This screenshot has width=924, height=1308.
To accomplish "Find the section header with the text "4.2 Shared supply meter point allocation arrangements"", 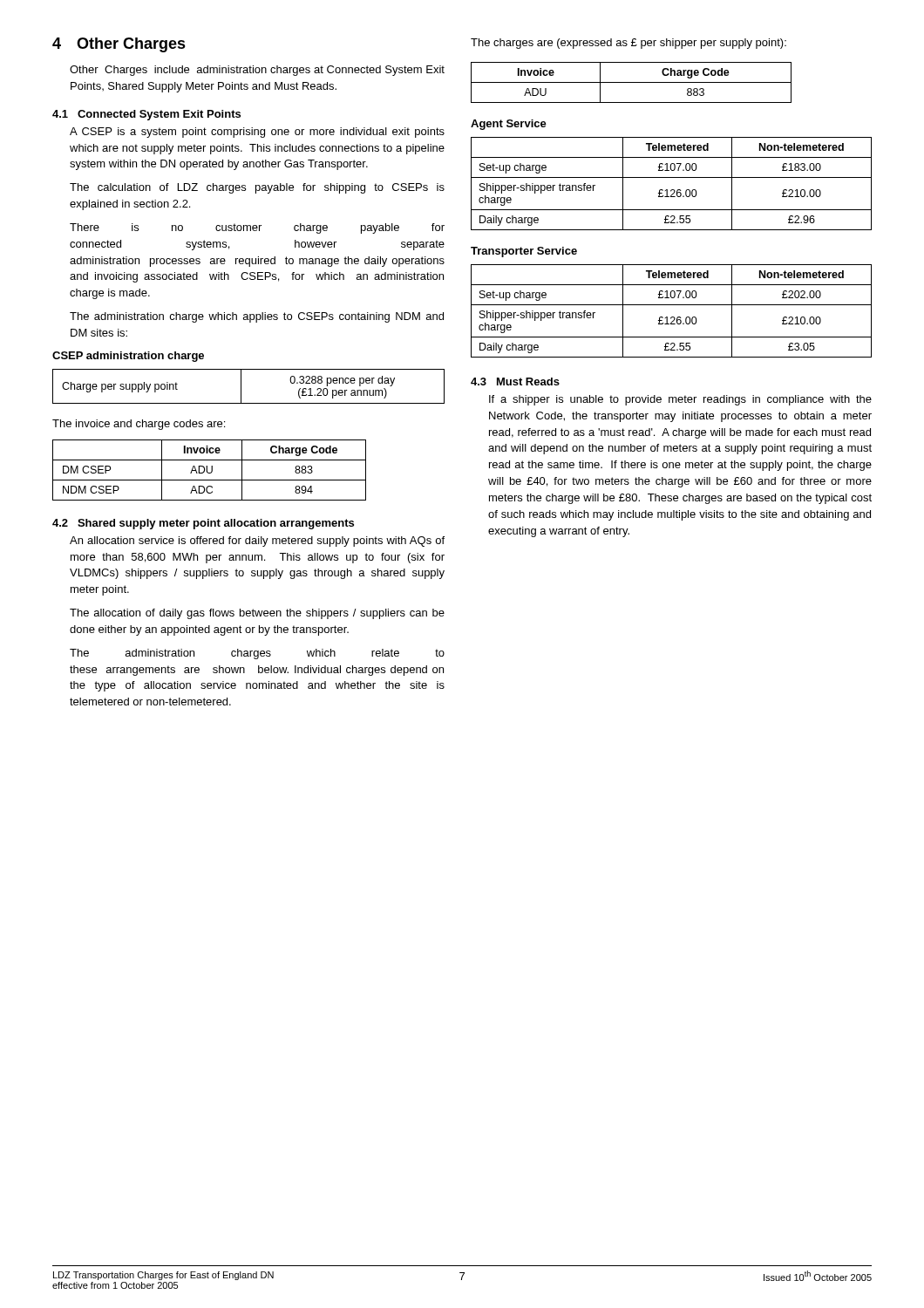I will point(248,522).
